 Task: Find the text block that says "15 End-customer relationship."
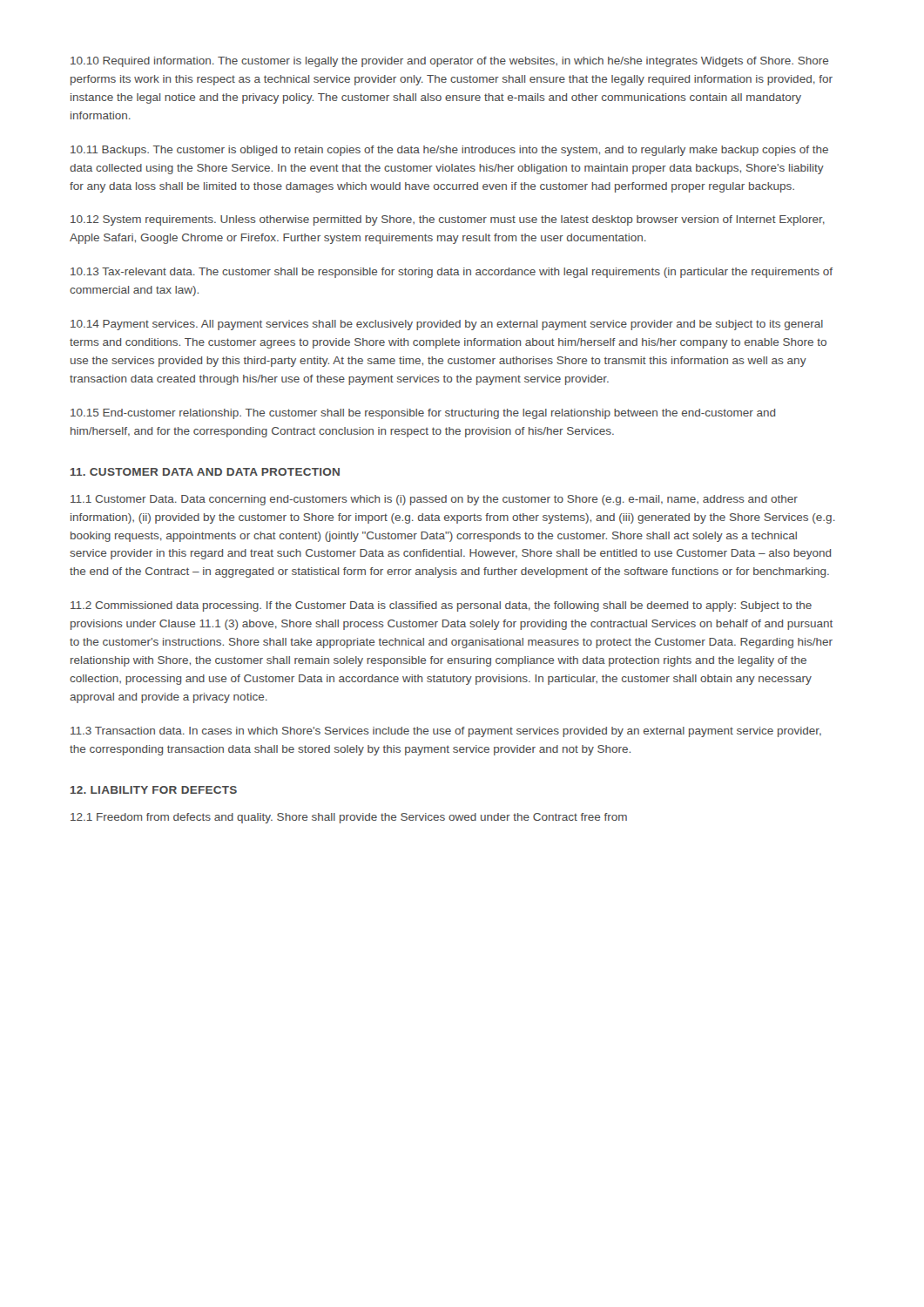tap(423, 422)
